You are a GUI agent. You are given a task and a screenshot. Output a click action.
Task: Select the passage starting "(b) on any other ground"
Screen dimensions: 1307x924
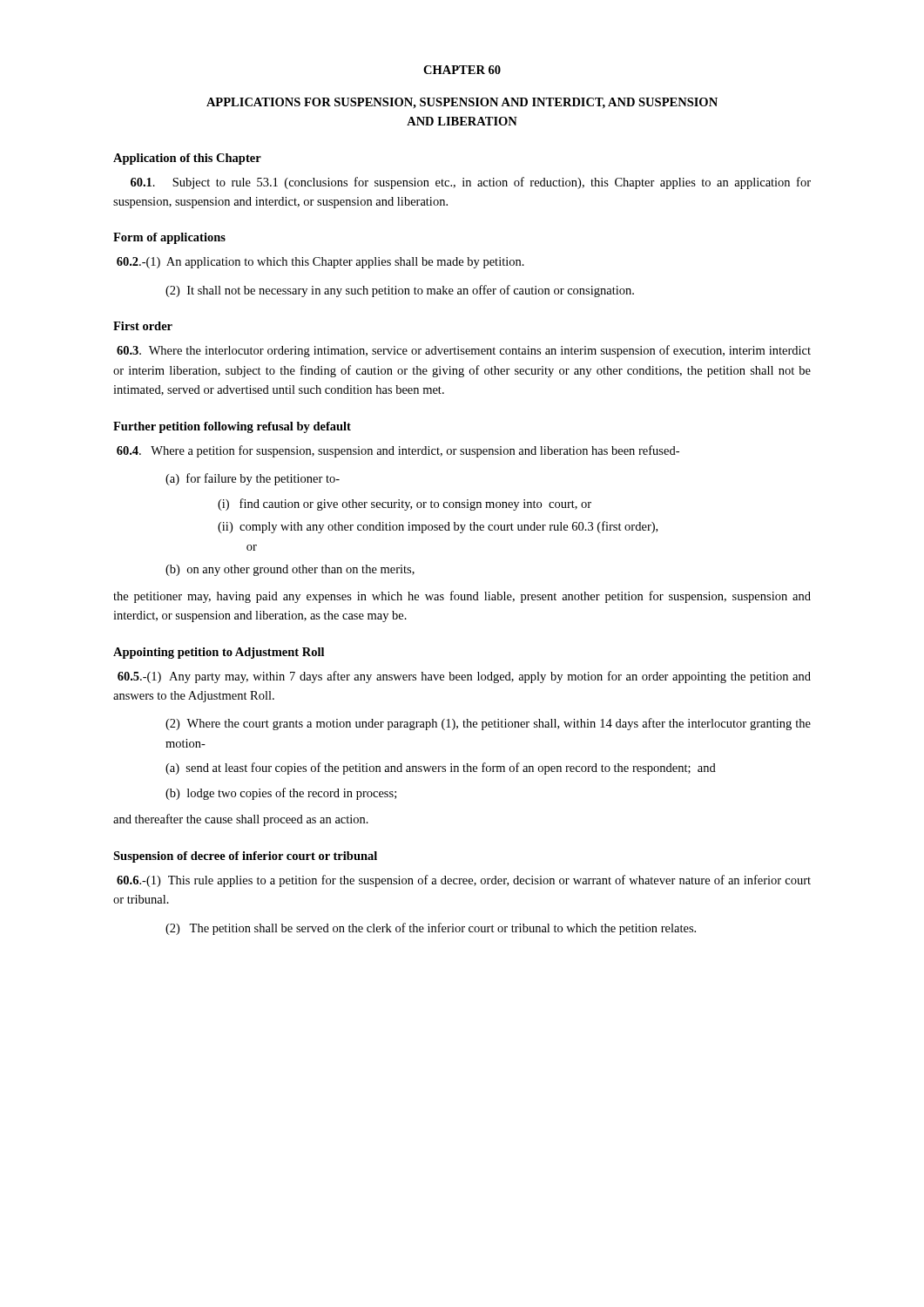pos(290,569)
